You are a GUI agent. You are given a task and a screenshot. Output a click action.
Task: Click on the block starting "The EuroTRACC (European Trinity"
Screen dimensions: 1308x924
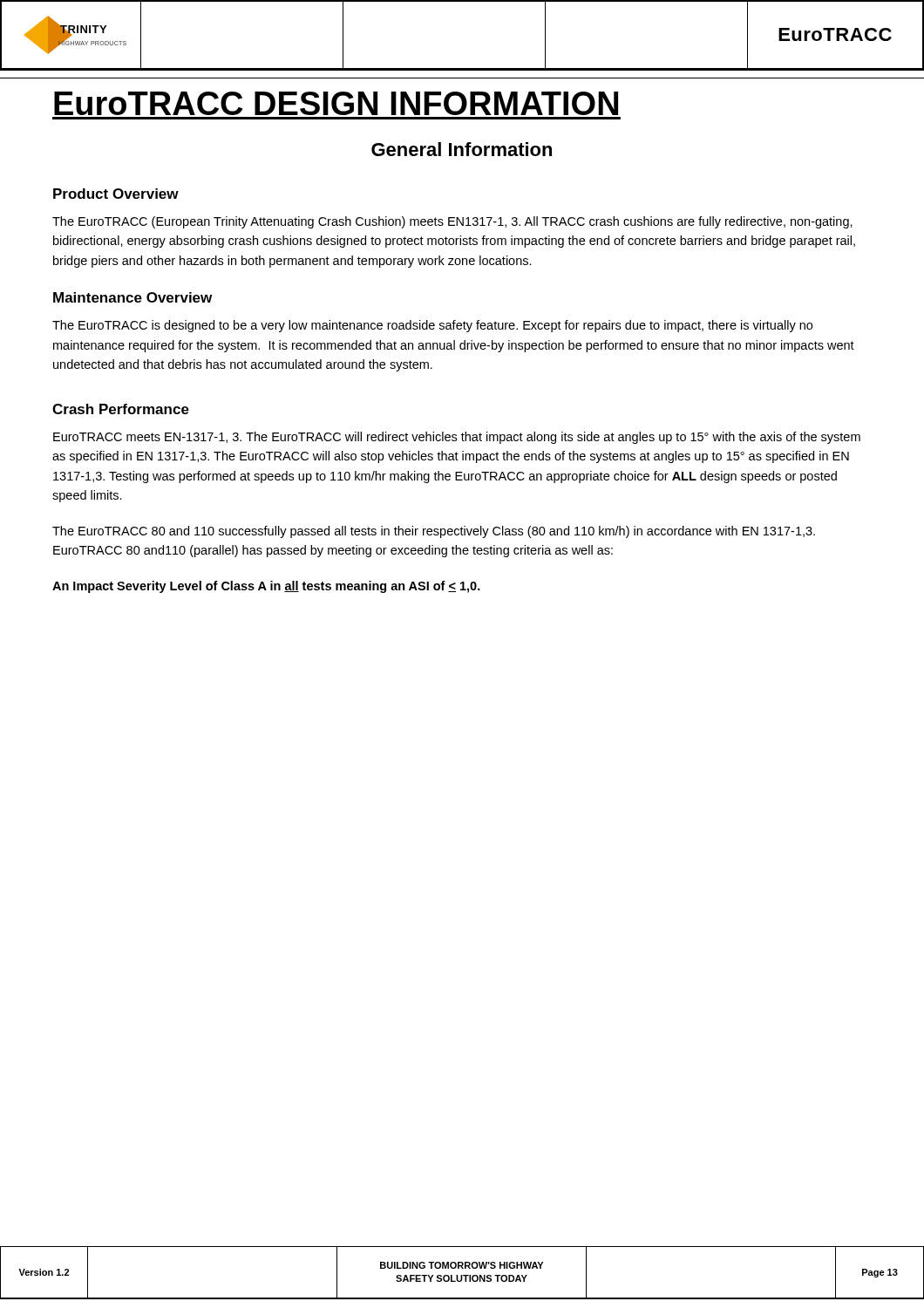454,241
